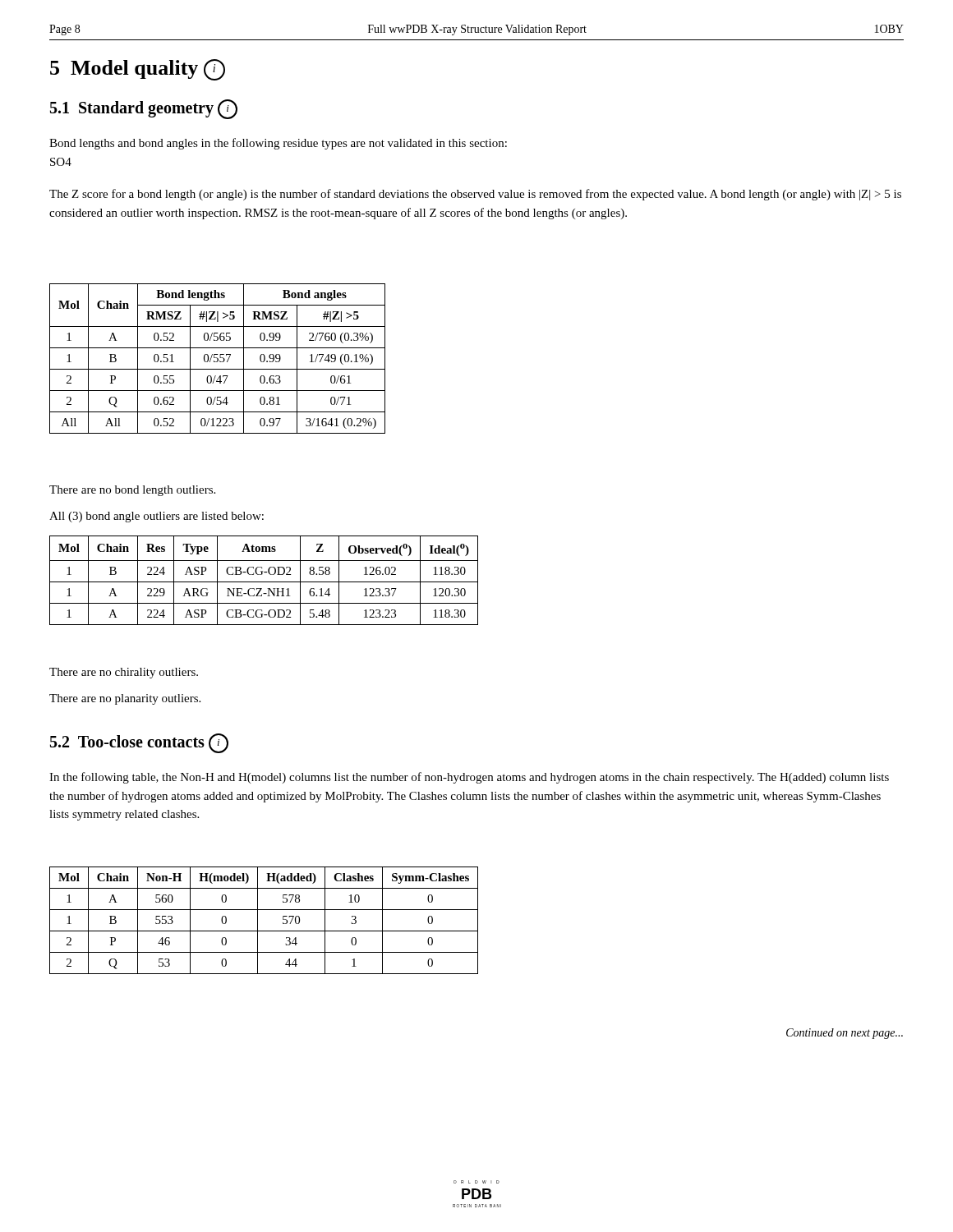This screenshot has width=953, height=1232.
Task: Where is the passage that starts "All (3) bond angle outliers are listed"?
Action: click(x=157, y=516)
